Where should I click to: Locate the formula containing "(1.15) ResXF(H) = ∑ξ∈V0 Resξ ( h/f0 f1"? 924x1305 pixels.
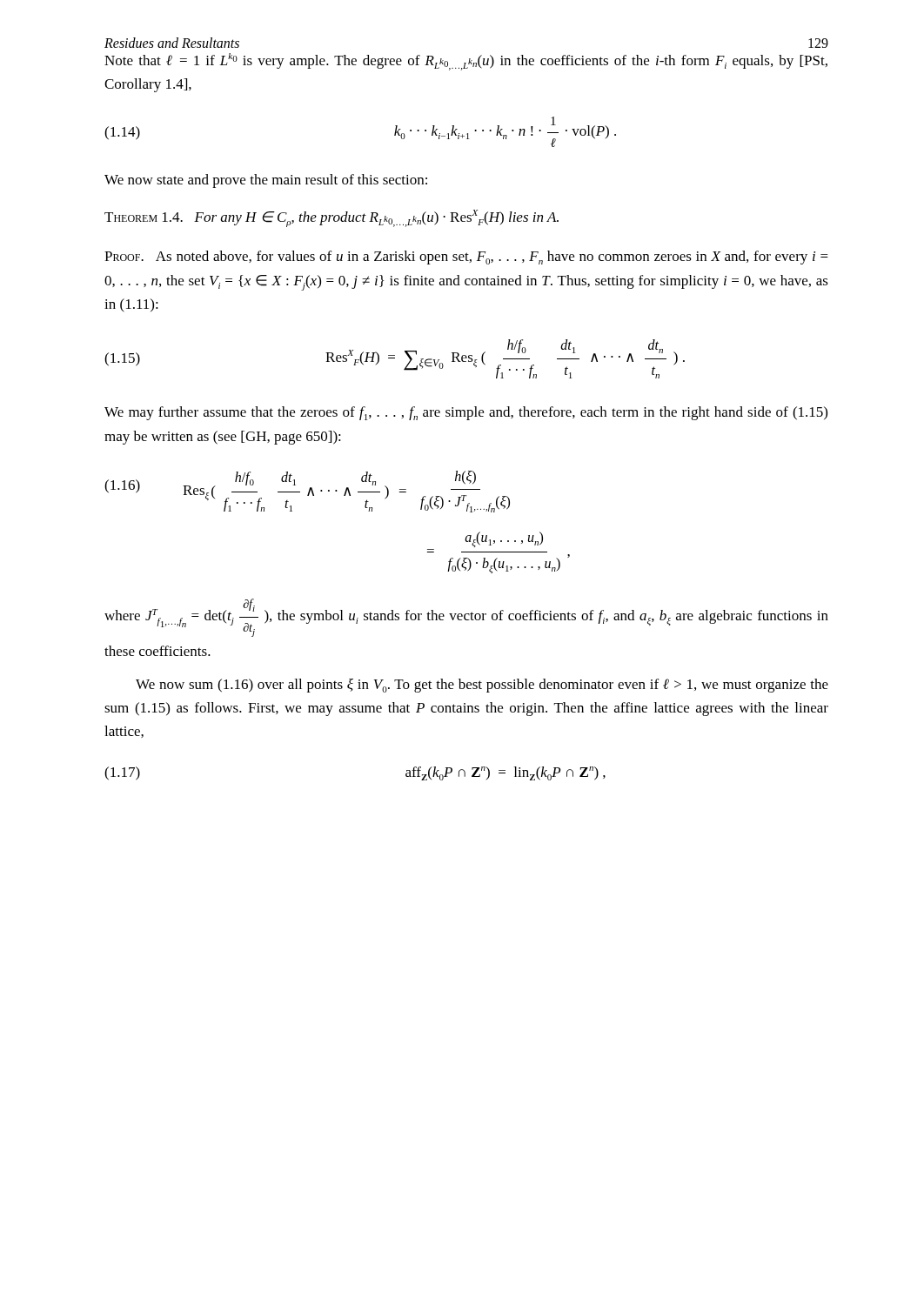tap(466, 359)
